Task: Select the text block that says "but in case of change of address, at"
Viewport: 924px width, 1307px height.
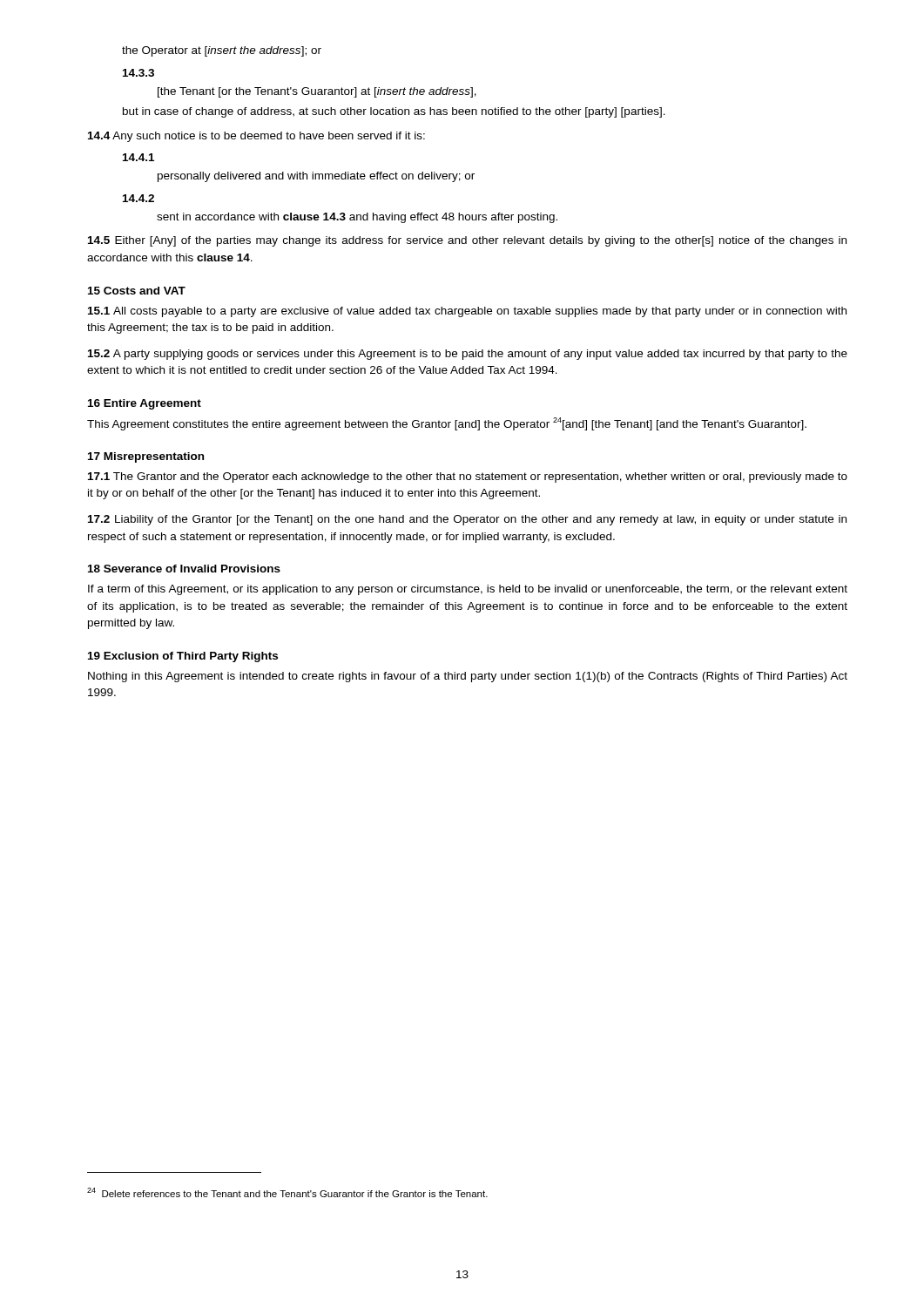Action: click(x=394, y=111)
